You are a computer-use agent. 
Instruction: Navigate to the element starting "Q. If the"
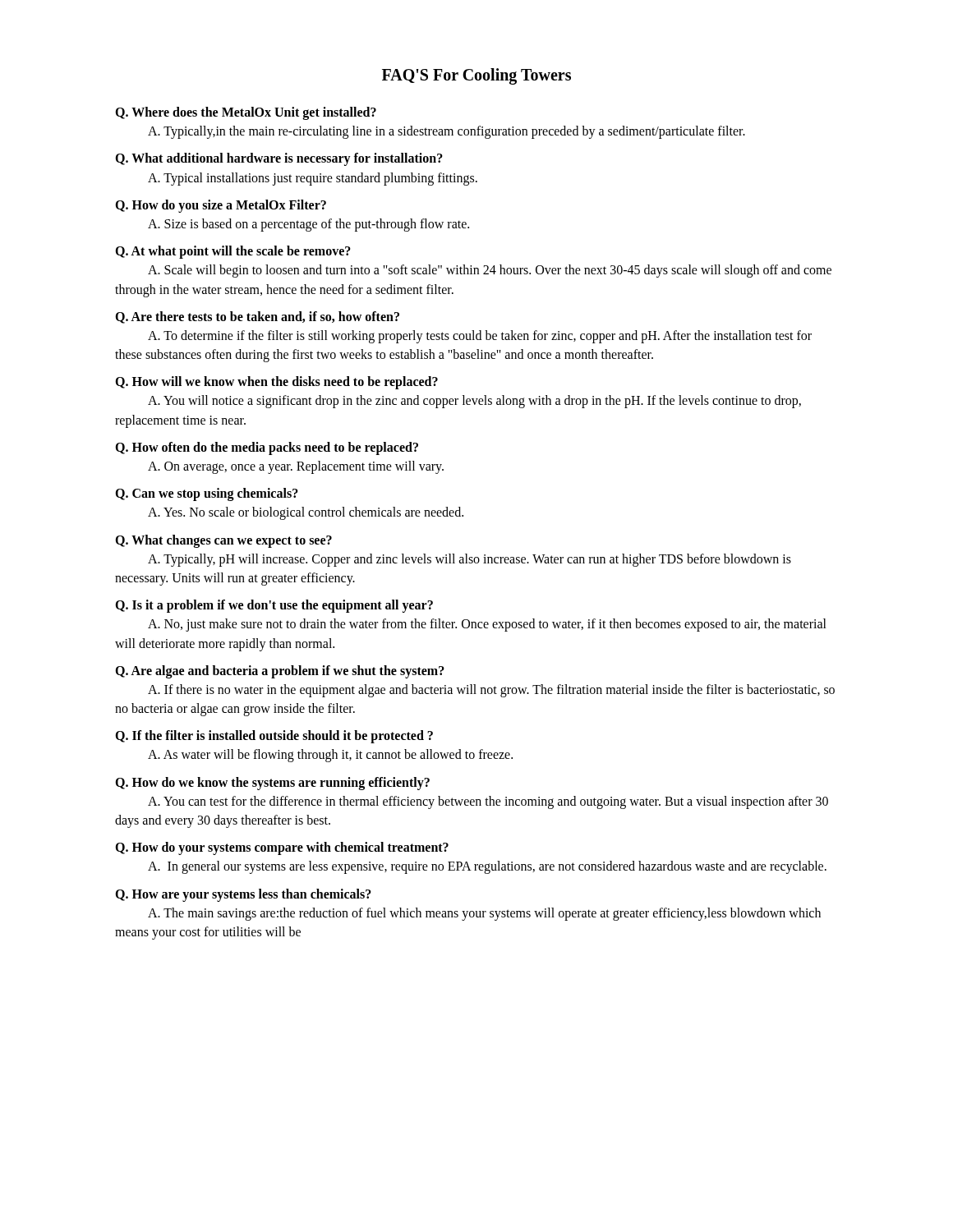tap(476, 745)
